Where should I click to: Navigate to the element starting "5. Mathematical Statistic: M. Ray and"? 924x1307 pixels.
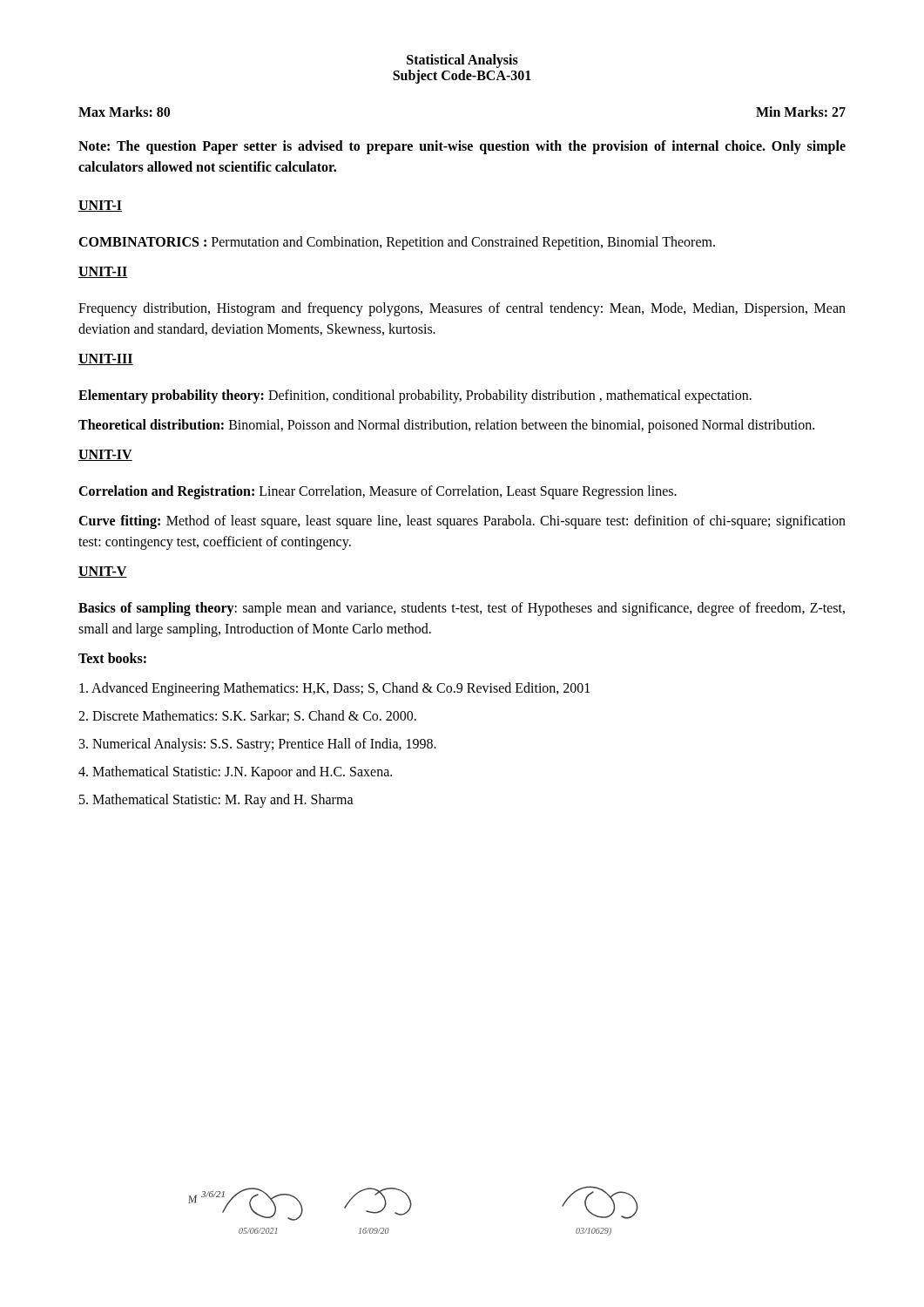[x=216, y=801]
